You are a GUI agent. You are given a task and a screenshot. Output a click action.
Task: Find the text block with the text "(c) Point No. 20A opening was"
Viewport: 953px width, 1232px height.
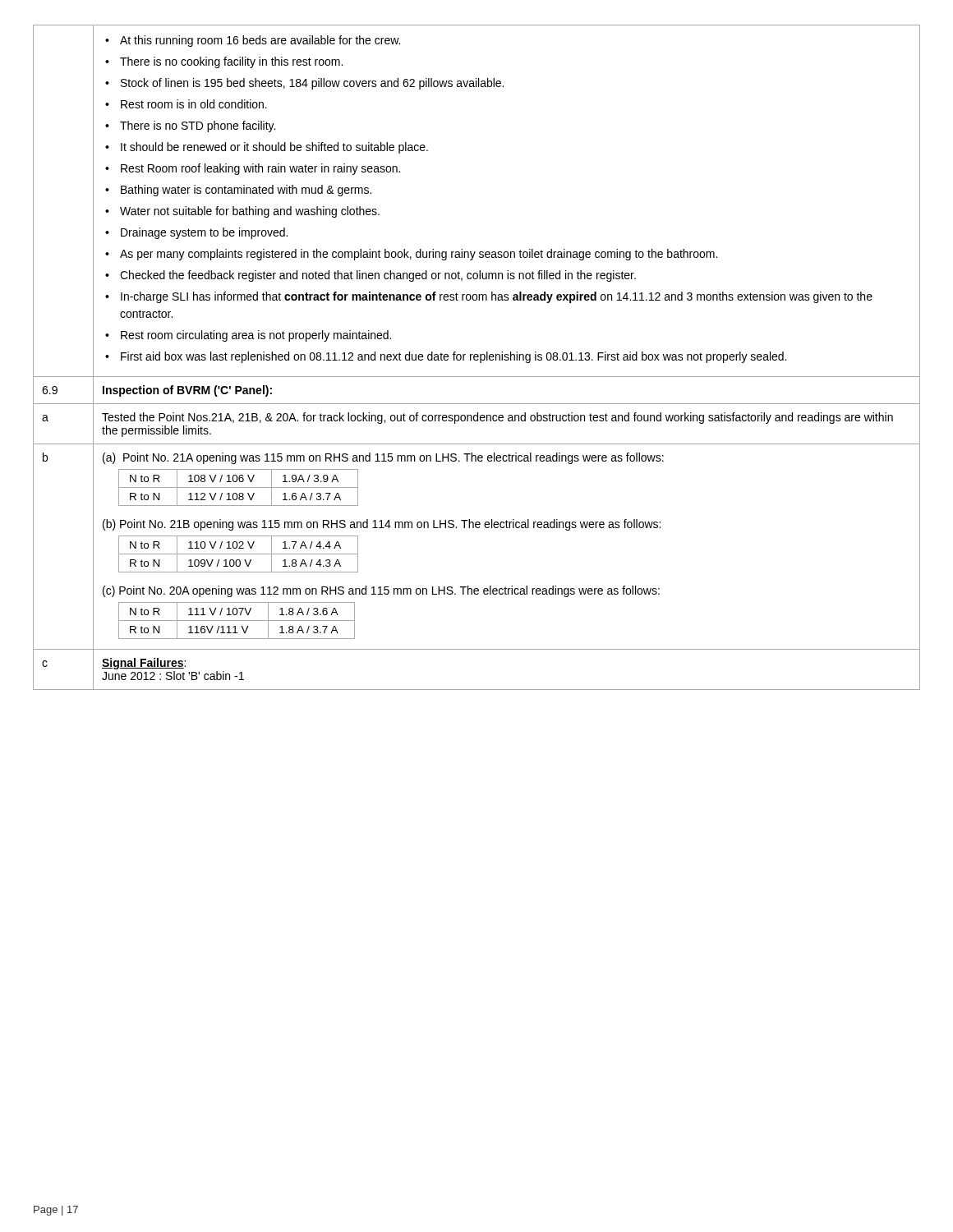[x=381, y=591]
